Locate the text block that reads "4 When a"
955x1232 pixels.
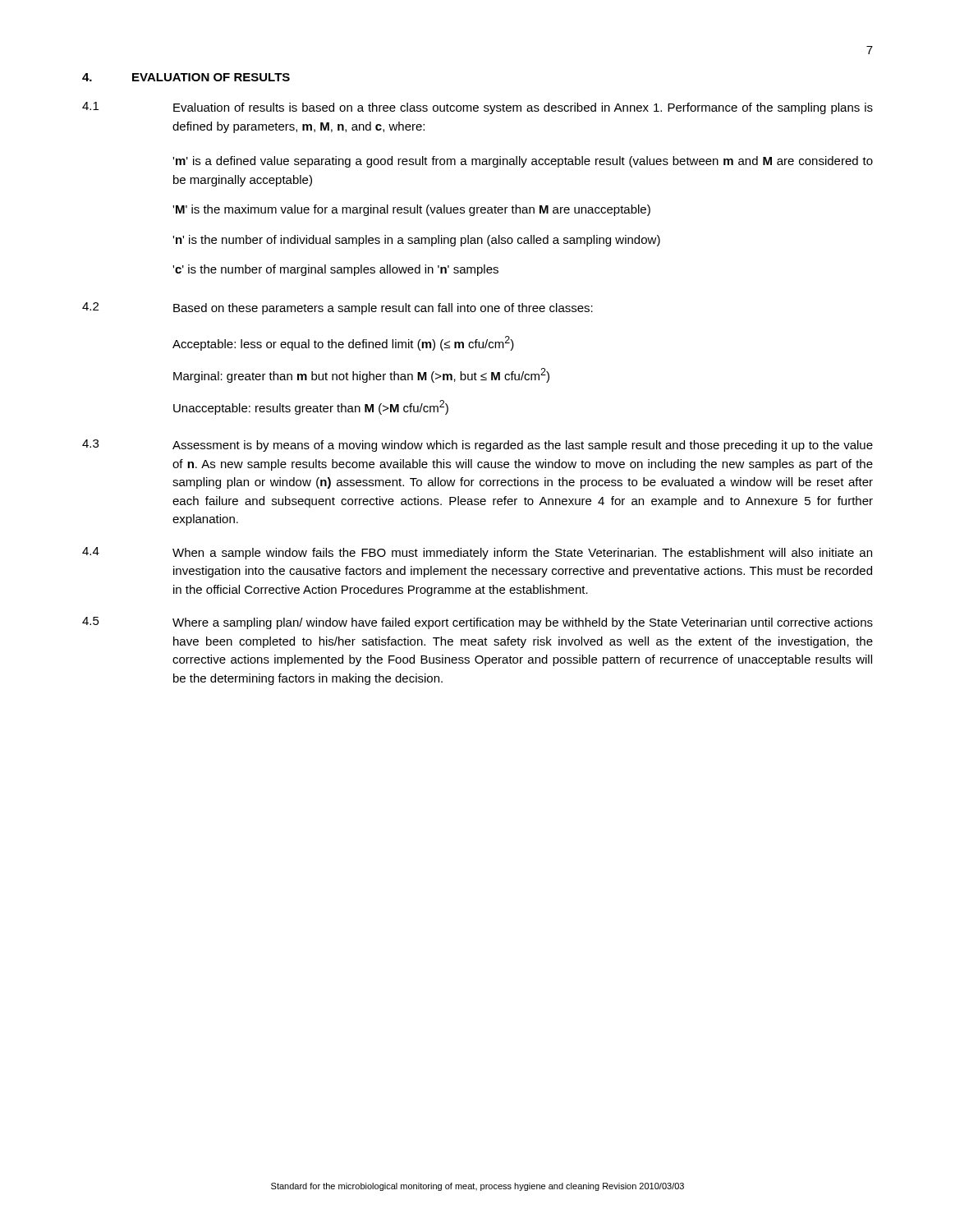click(478, 571)
